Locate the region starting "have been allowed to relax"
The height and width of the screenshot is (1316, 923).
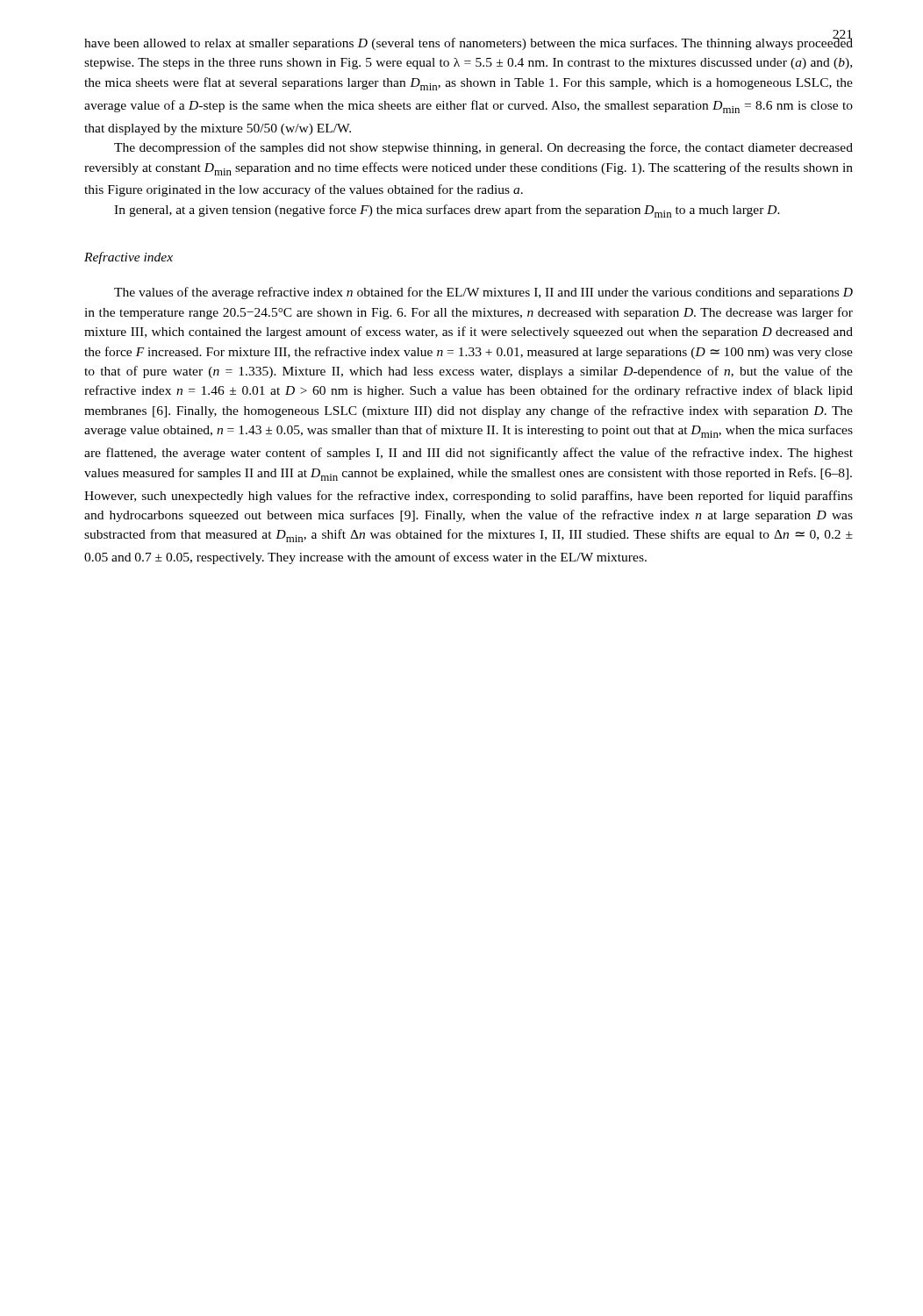(x=469, y=86)
